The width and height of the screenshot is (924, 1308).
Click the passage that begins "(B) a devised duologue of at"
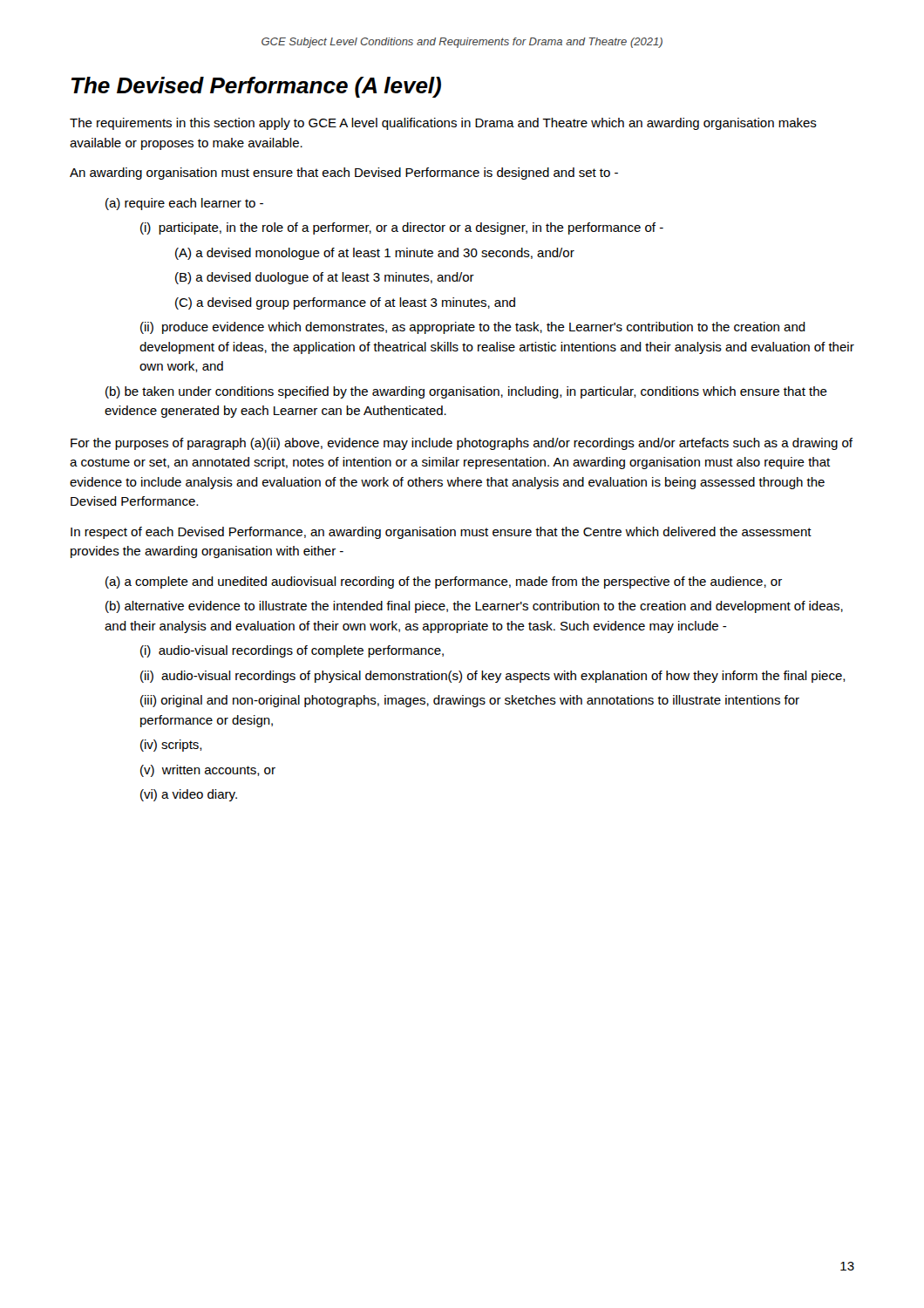coord(324,277)
